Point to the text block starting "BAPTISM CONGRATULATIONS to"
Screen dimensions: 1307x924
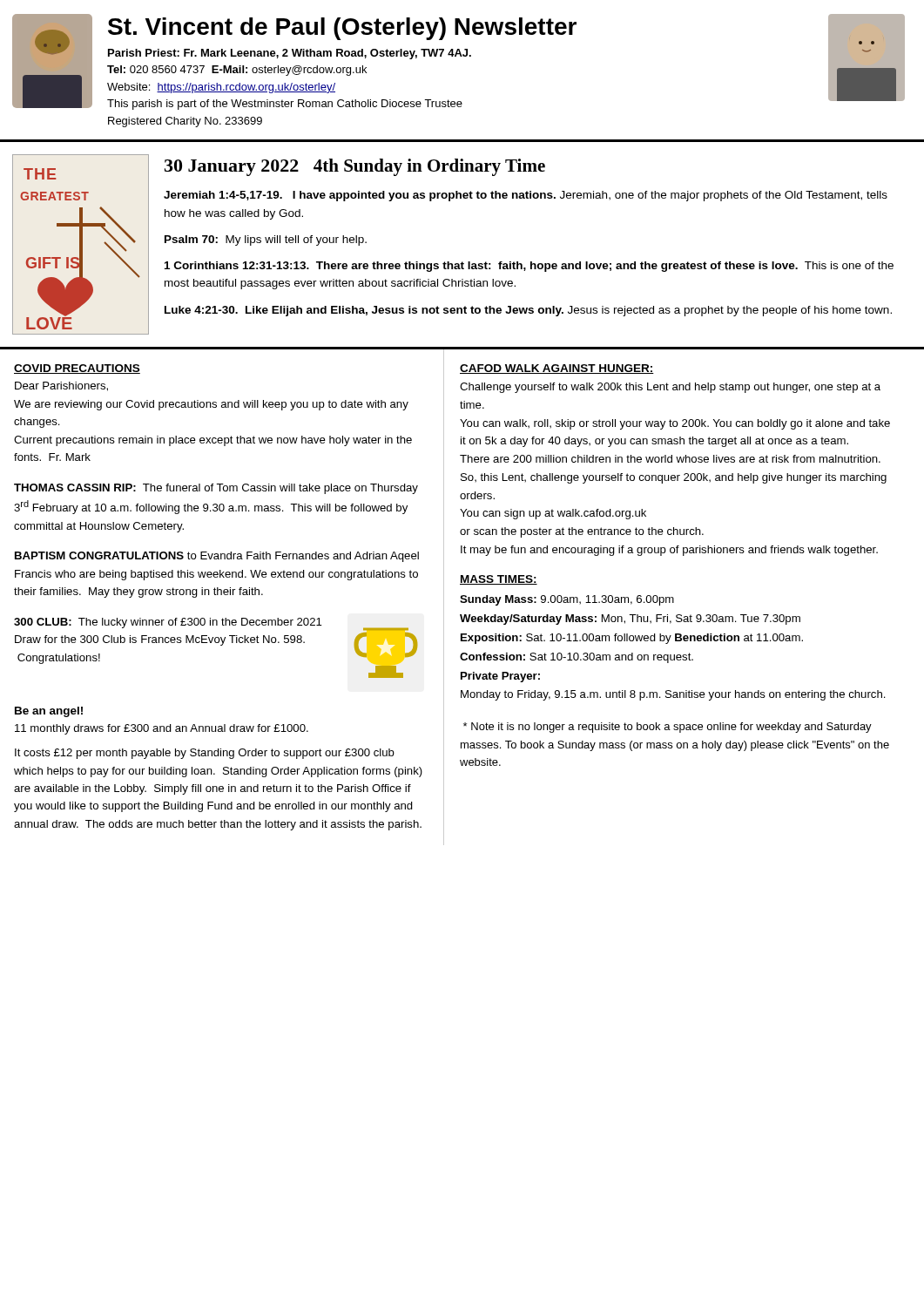(x=217, y=574)
